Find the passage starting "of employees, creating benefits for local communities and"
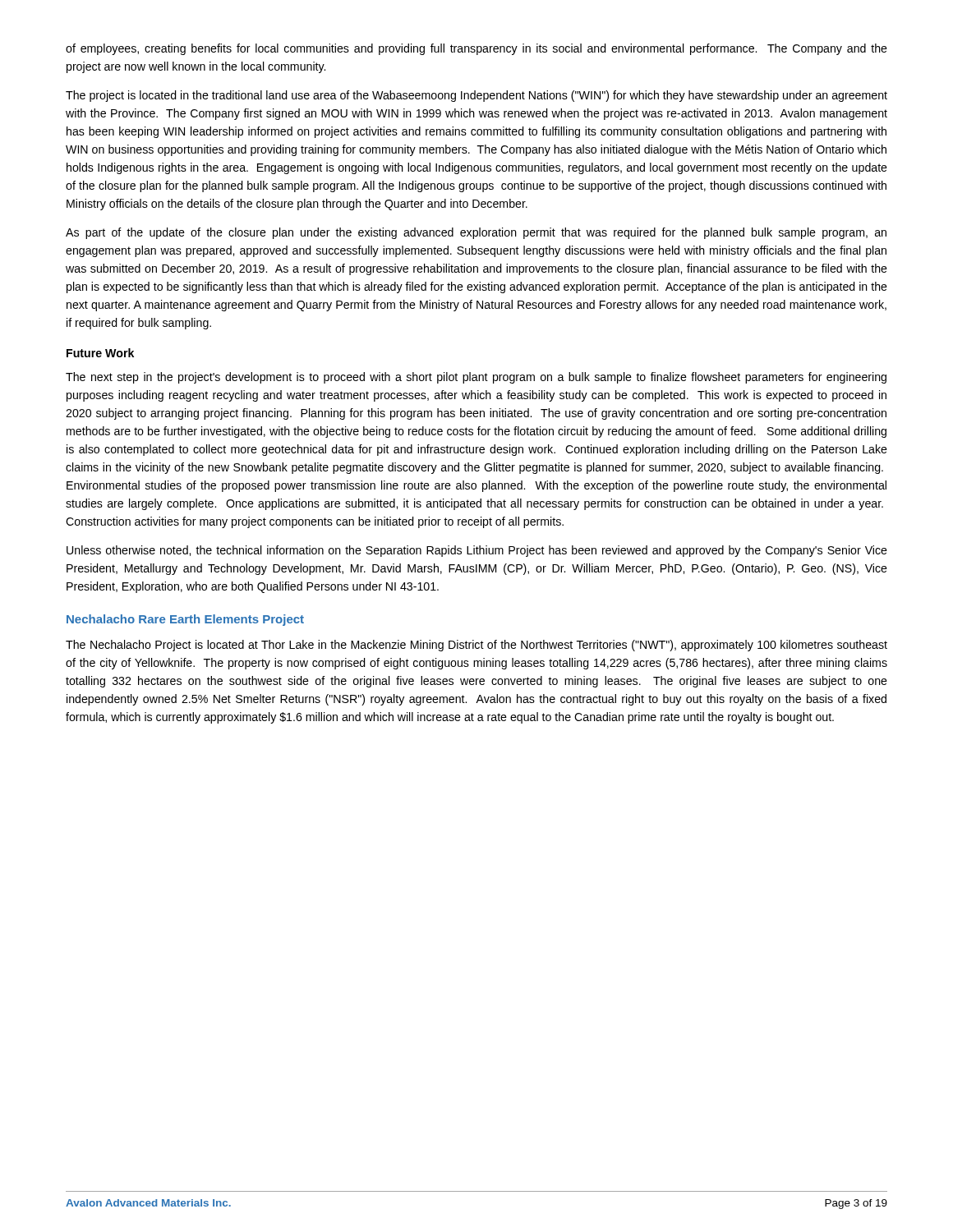The width and height of the screenshot is (953, 1232). point(476,57)
